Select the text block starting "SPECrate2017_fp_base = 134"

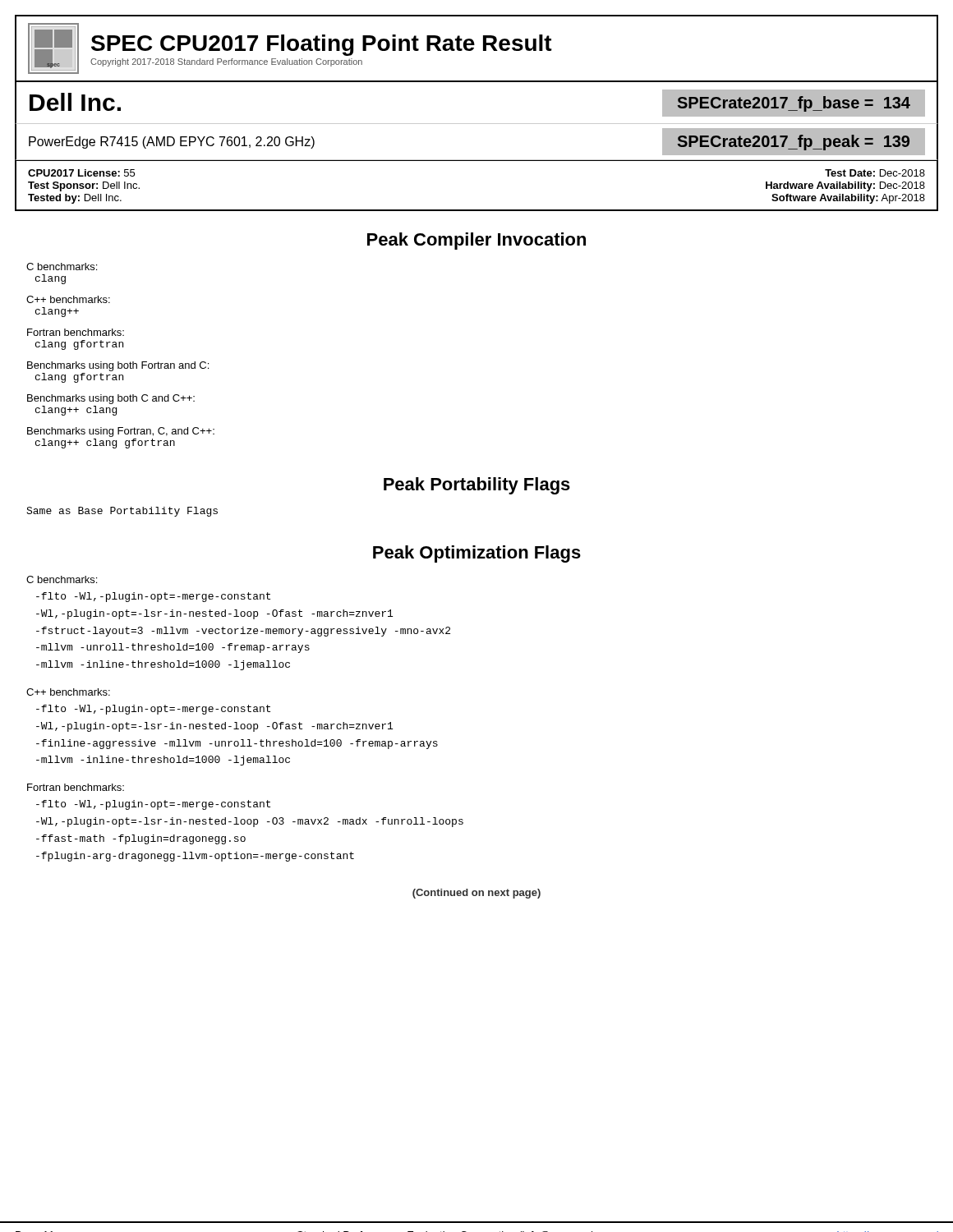click(x=794, y=102)
